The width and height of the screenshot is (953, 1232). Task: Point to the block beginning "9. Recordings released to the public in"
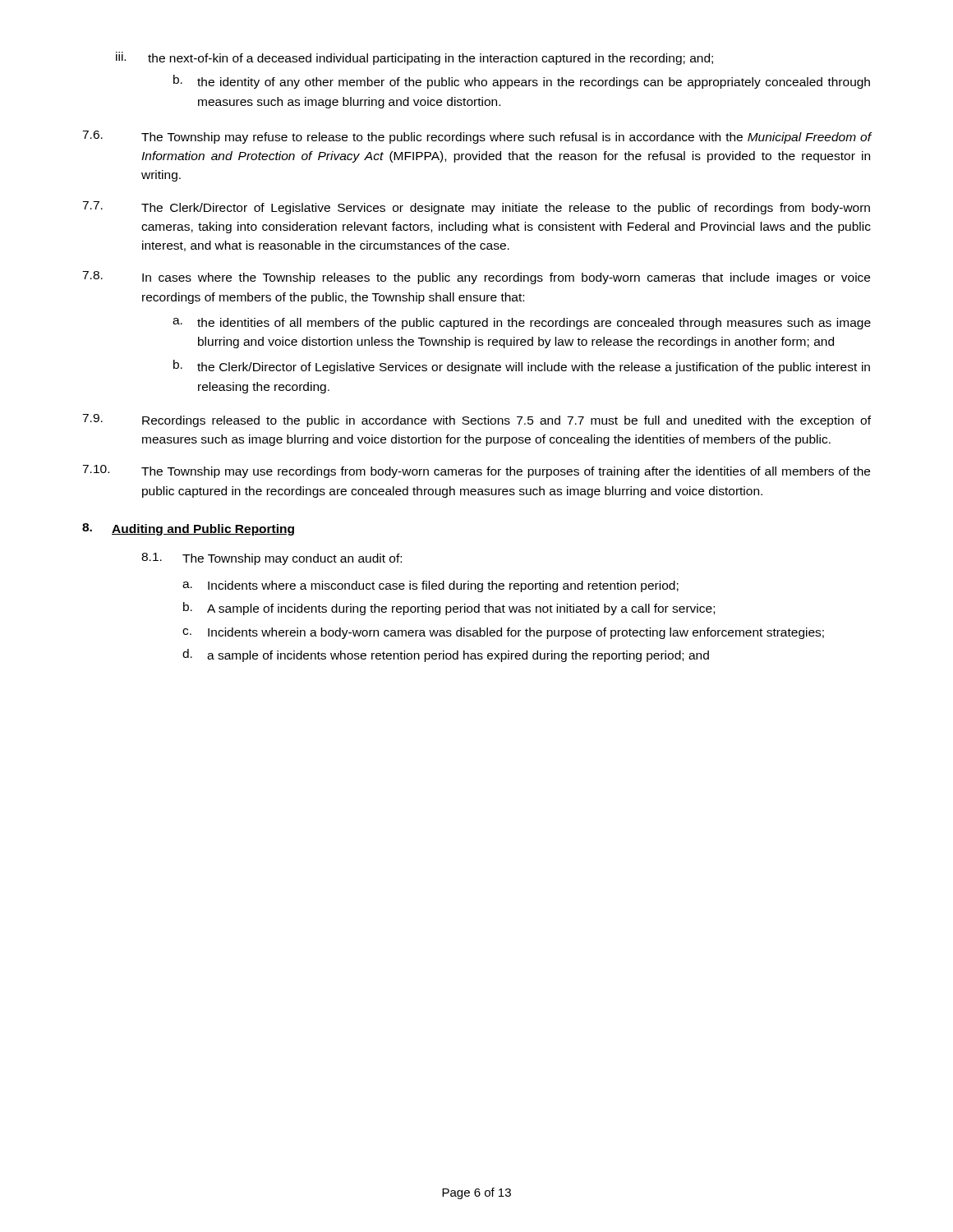pos(476,430)
